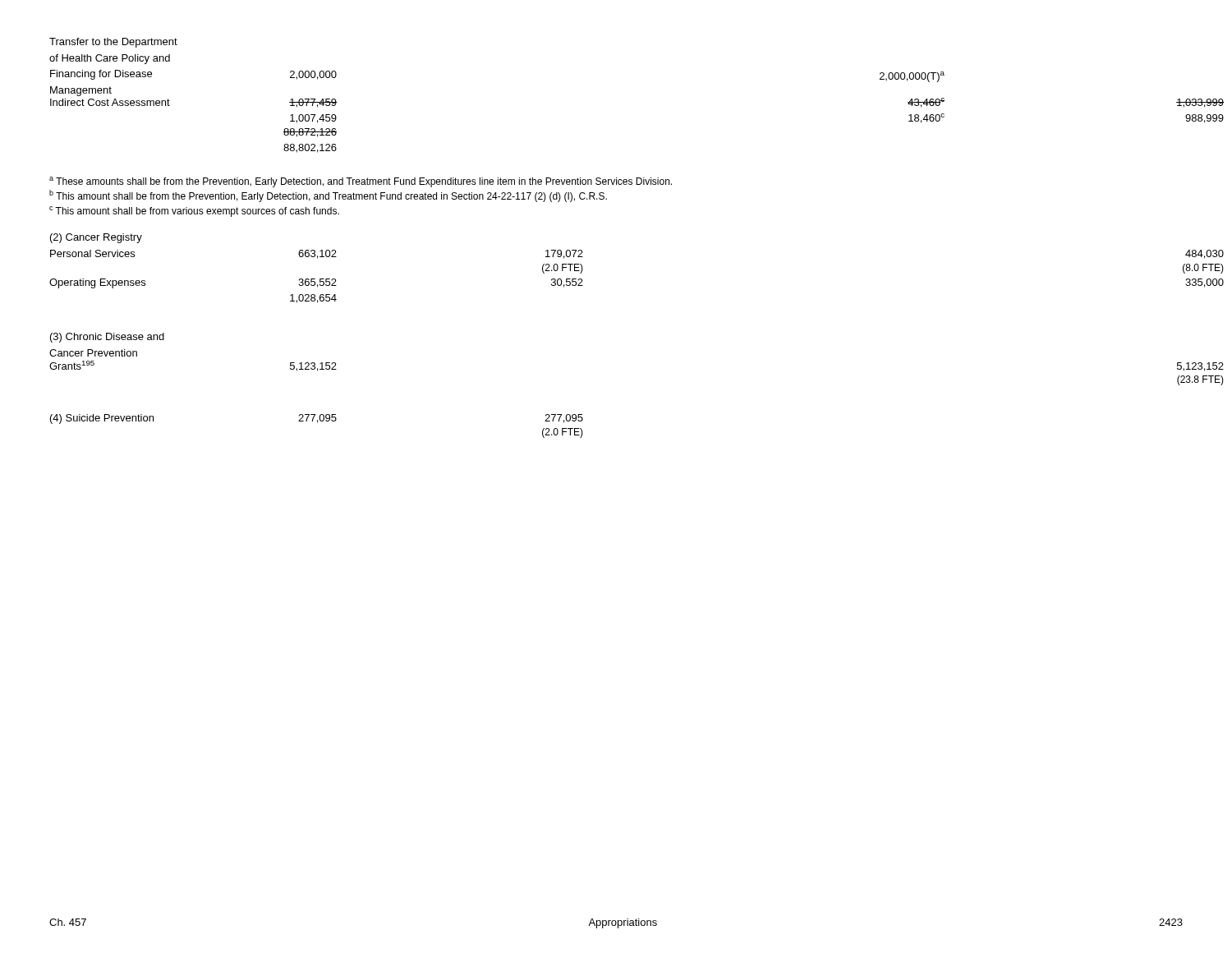Viewport: 1232px width, 953px height.
Task: Point to "(4) Suicide Prevention 277,095 277,095"
Action: (324, 418)
